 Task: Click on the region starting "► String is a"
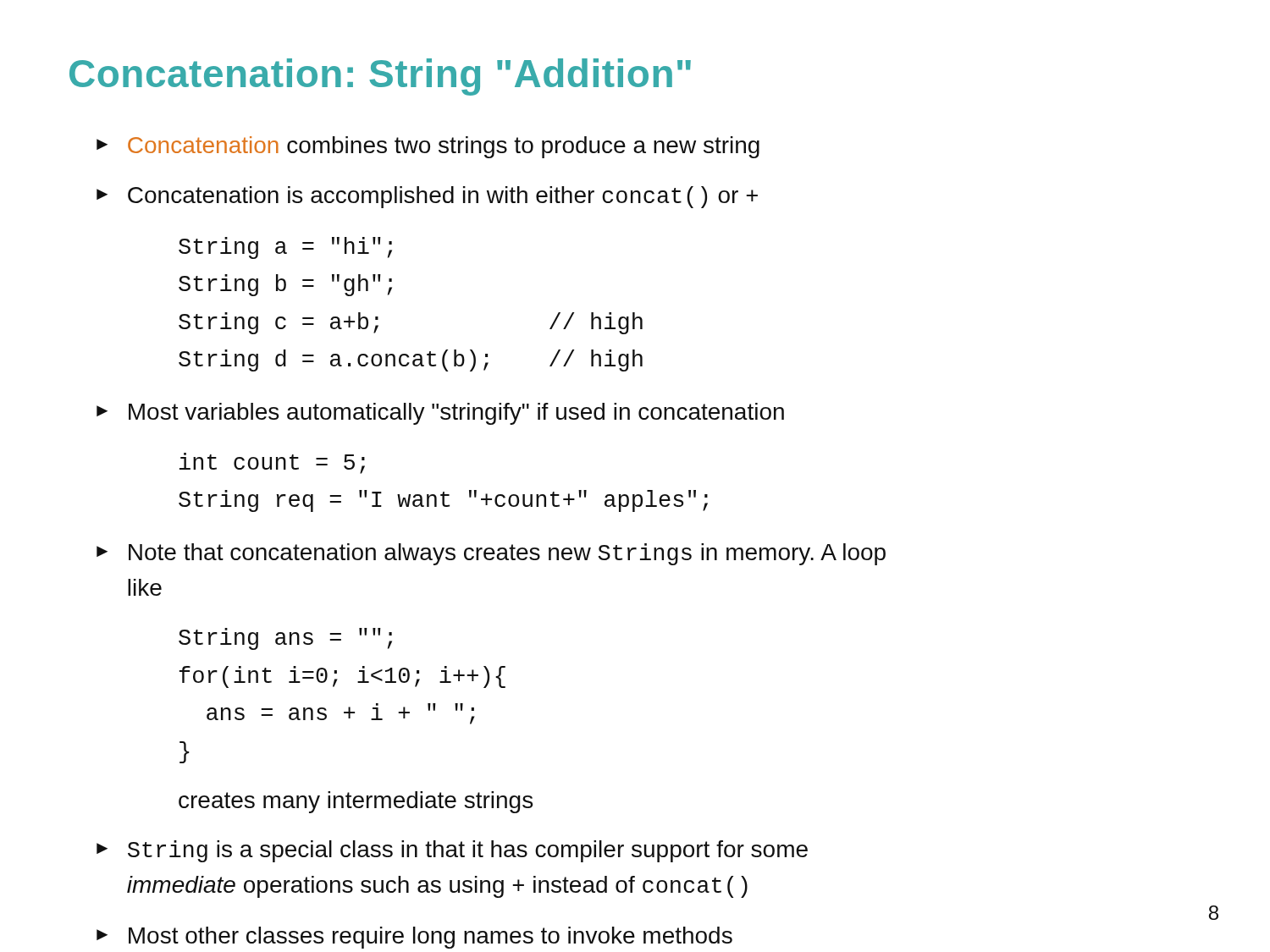(x=451, y=868)
